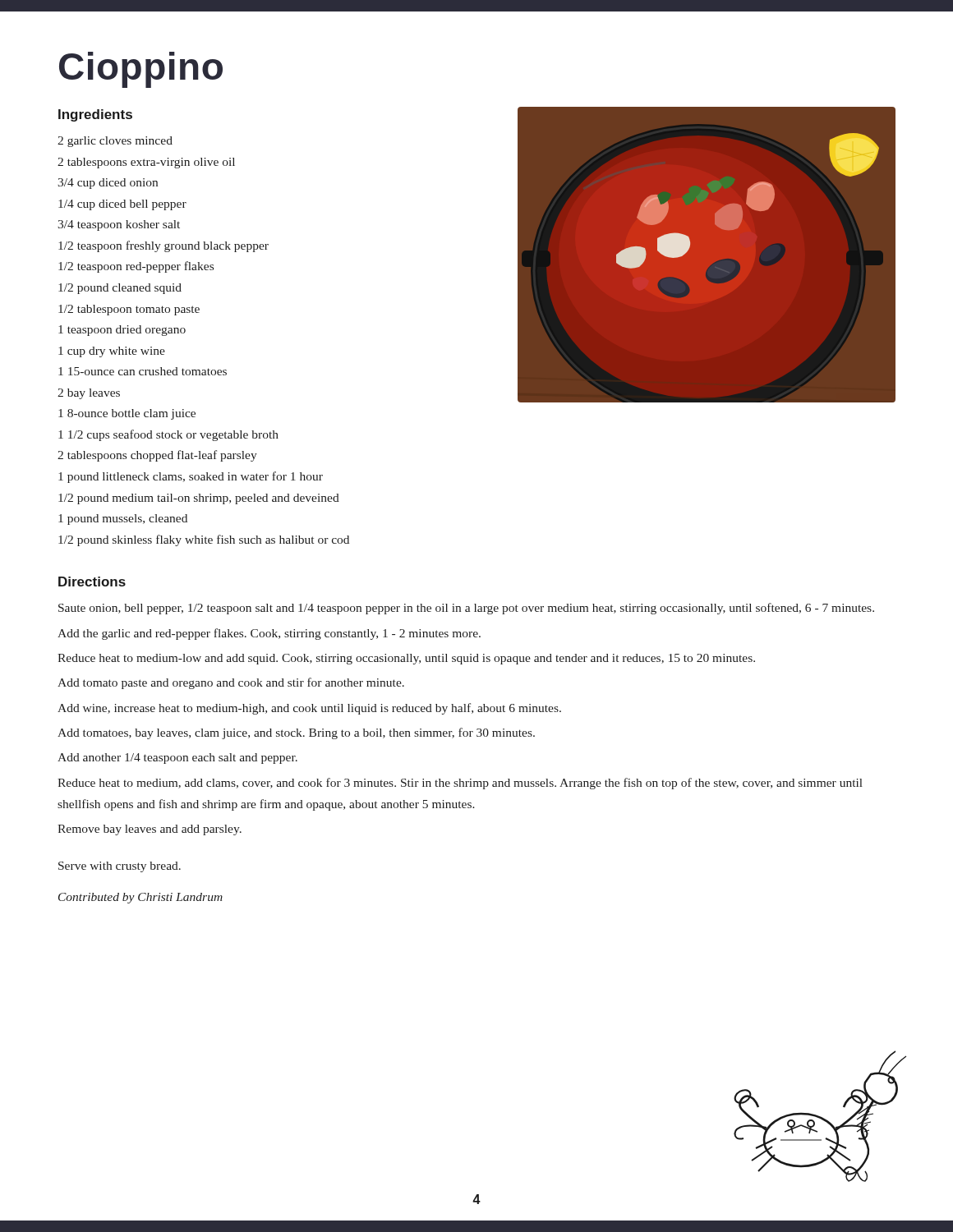Select the list item with the text "1/4 cup diced bell pepper"
The height and width of the screenshot is (1232, 953).
click(122, 203)
